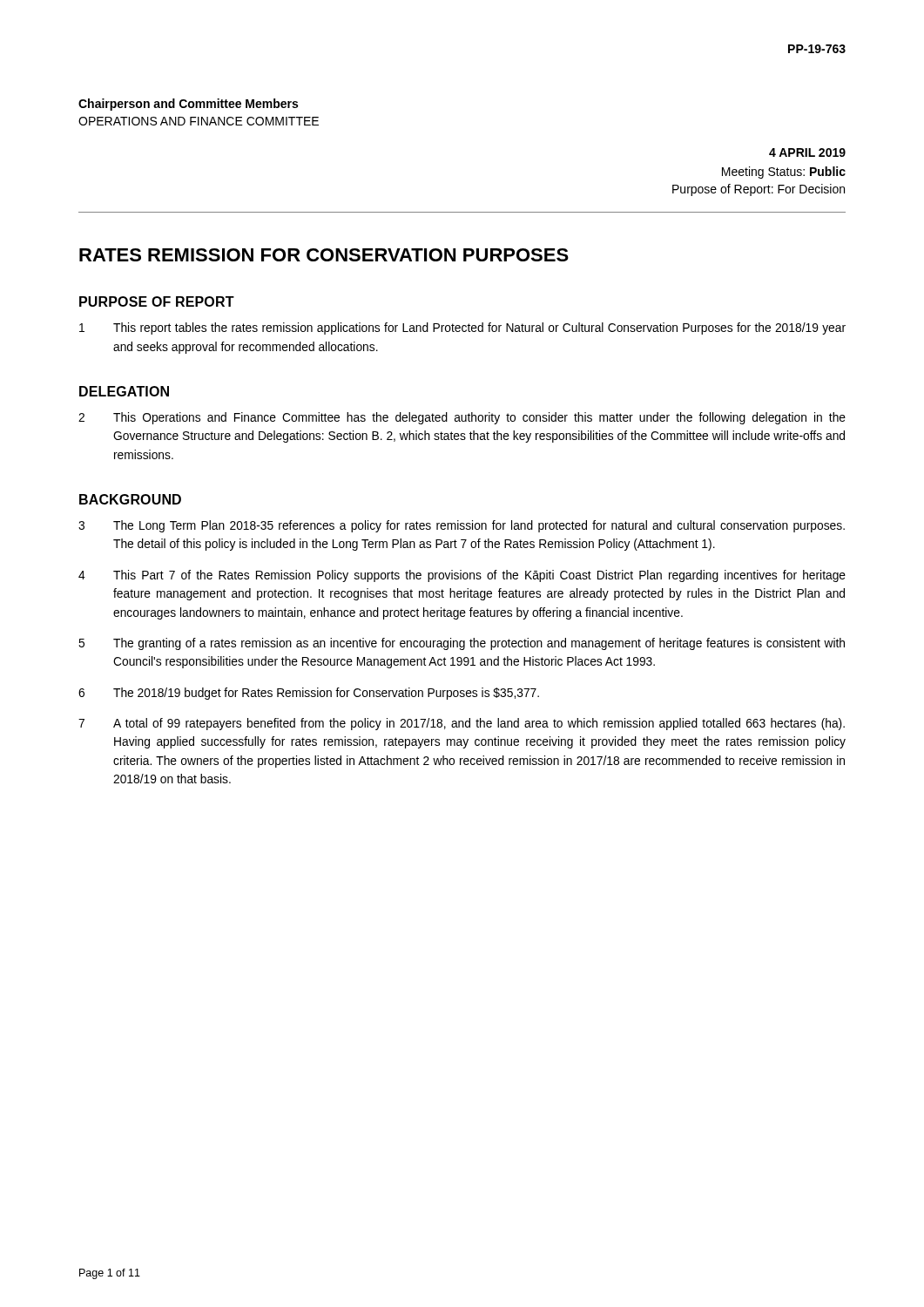Find the list item containing "2 This Operations and Finance Committee has the"

pyautogui.click(x=462, y=437)
